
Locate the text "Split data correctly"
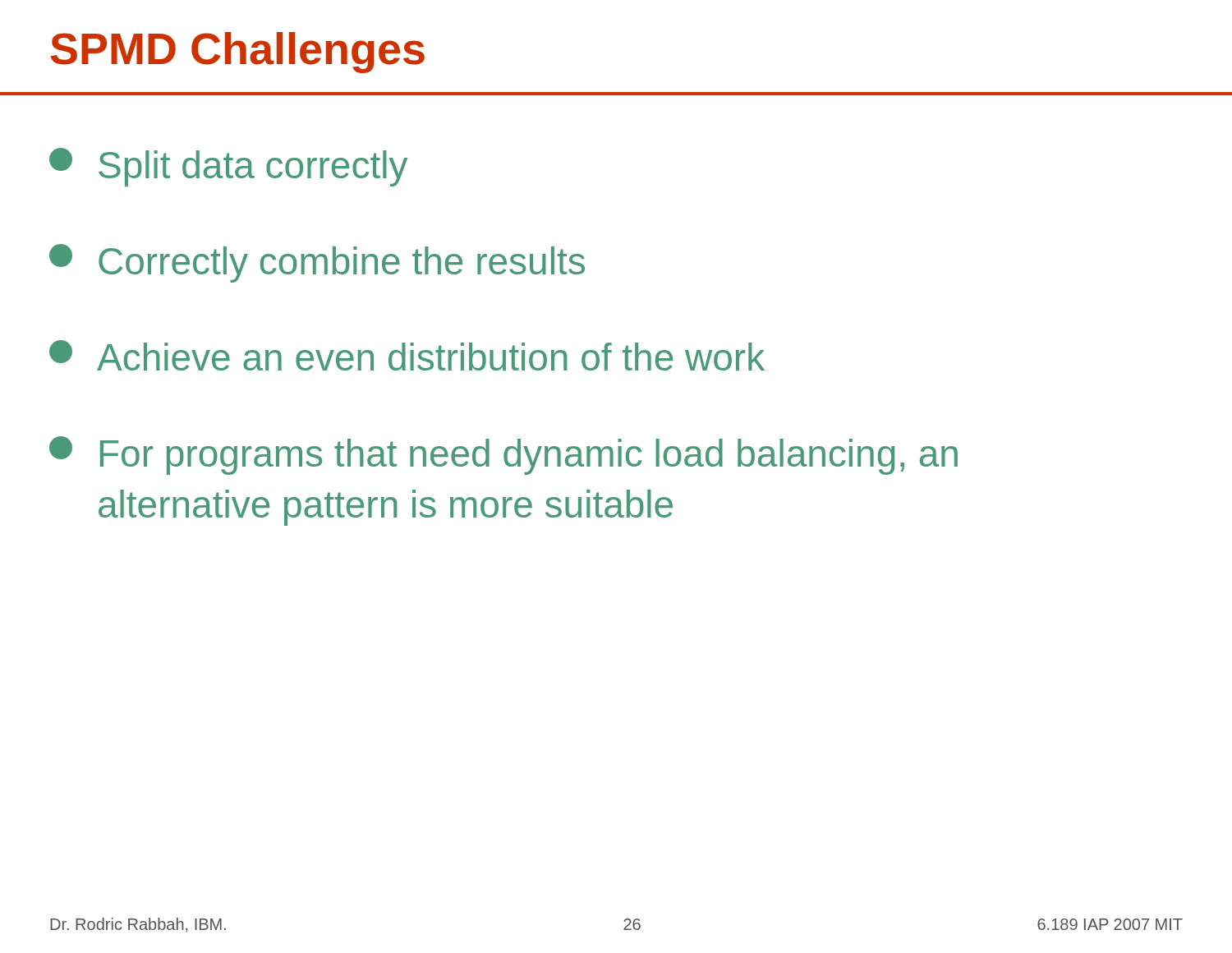(x=228, y=165)
